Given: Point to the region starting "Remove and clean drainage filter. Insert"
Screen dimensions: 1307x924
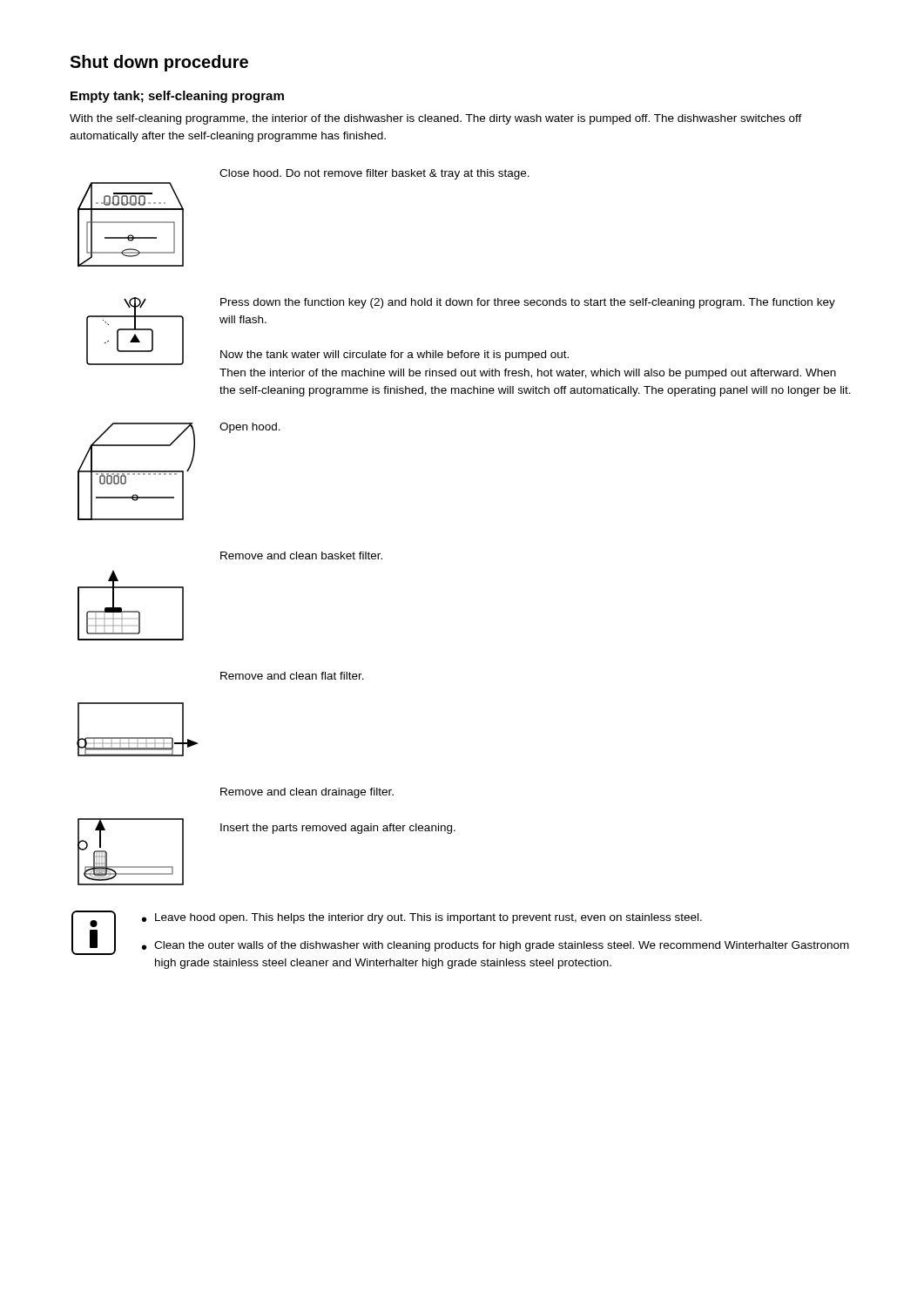Looking at the screenshot, I should 307,793.
